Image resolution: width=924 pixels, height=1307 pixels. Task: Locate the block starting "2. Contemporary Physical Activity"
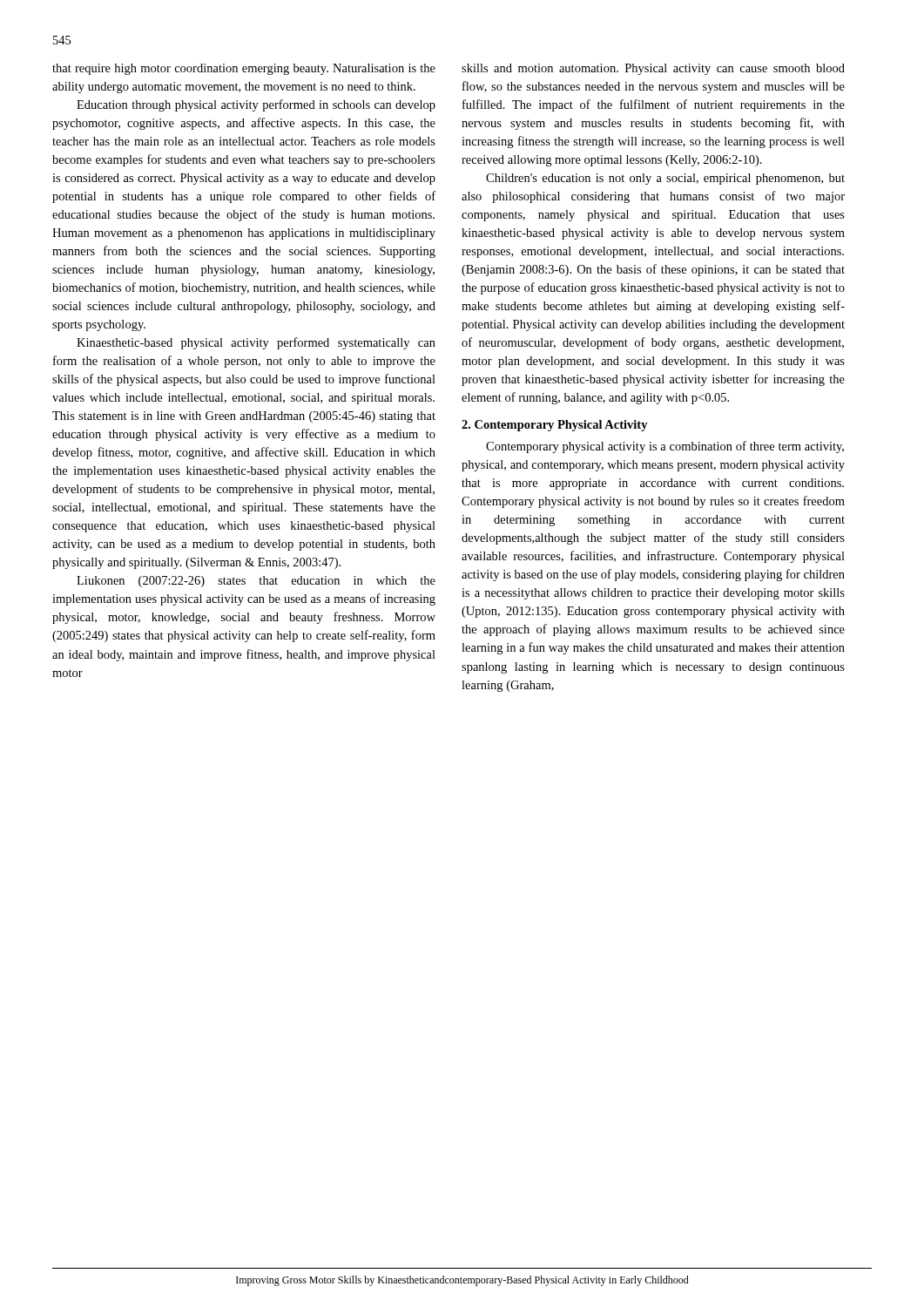tap(554, 425)
